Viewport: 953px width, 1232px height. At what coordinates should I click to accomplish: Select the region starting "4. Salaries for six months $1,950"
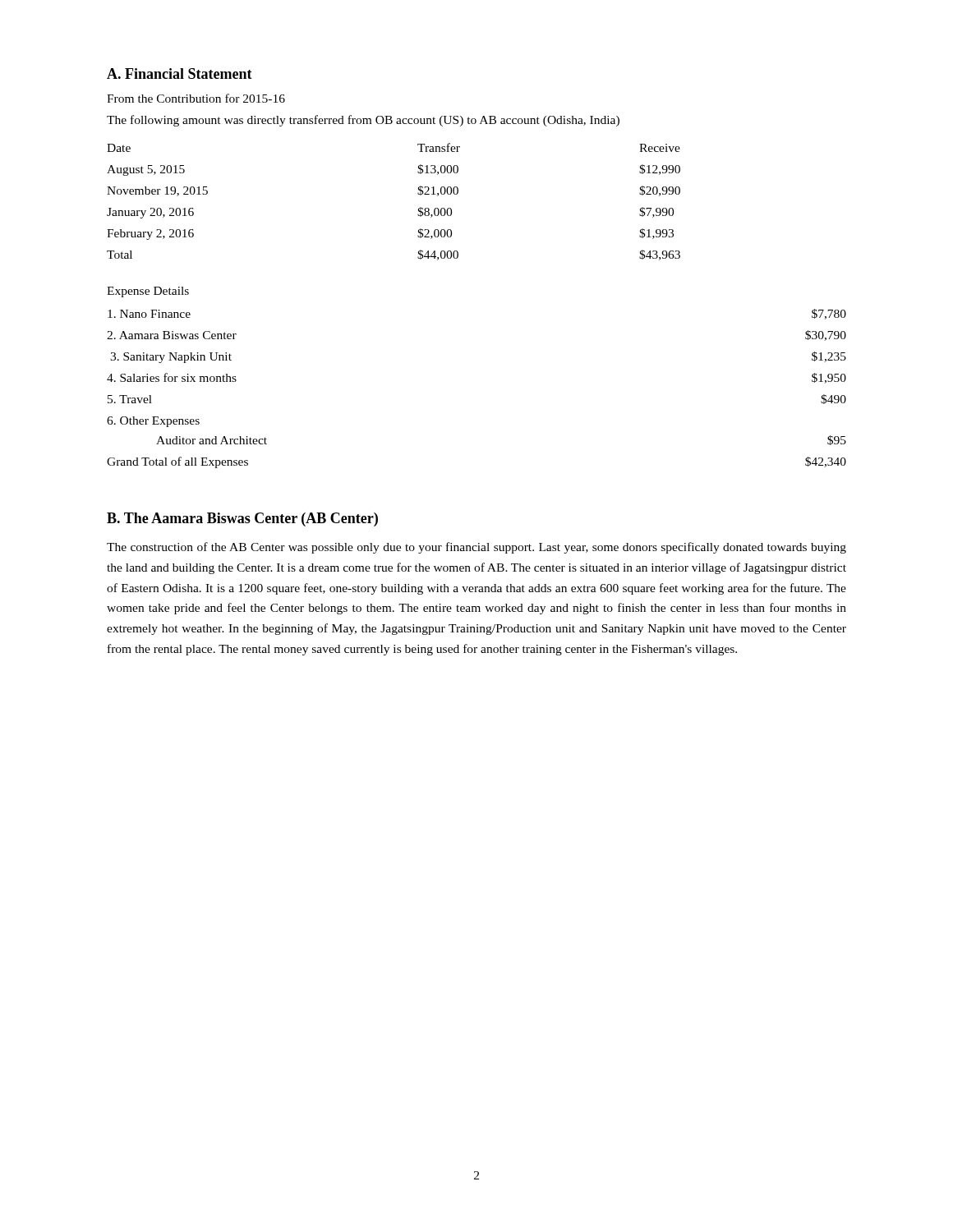pyautogui.click(x=168, y=378)
